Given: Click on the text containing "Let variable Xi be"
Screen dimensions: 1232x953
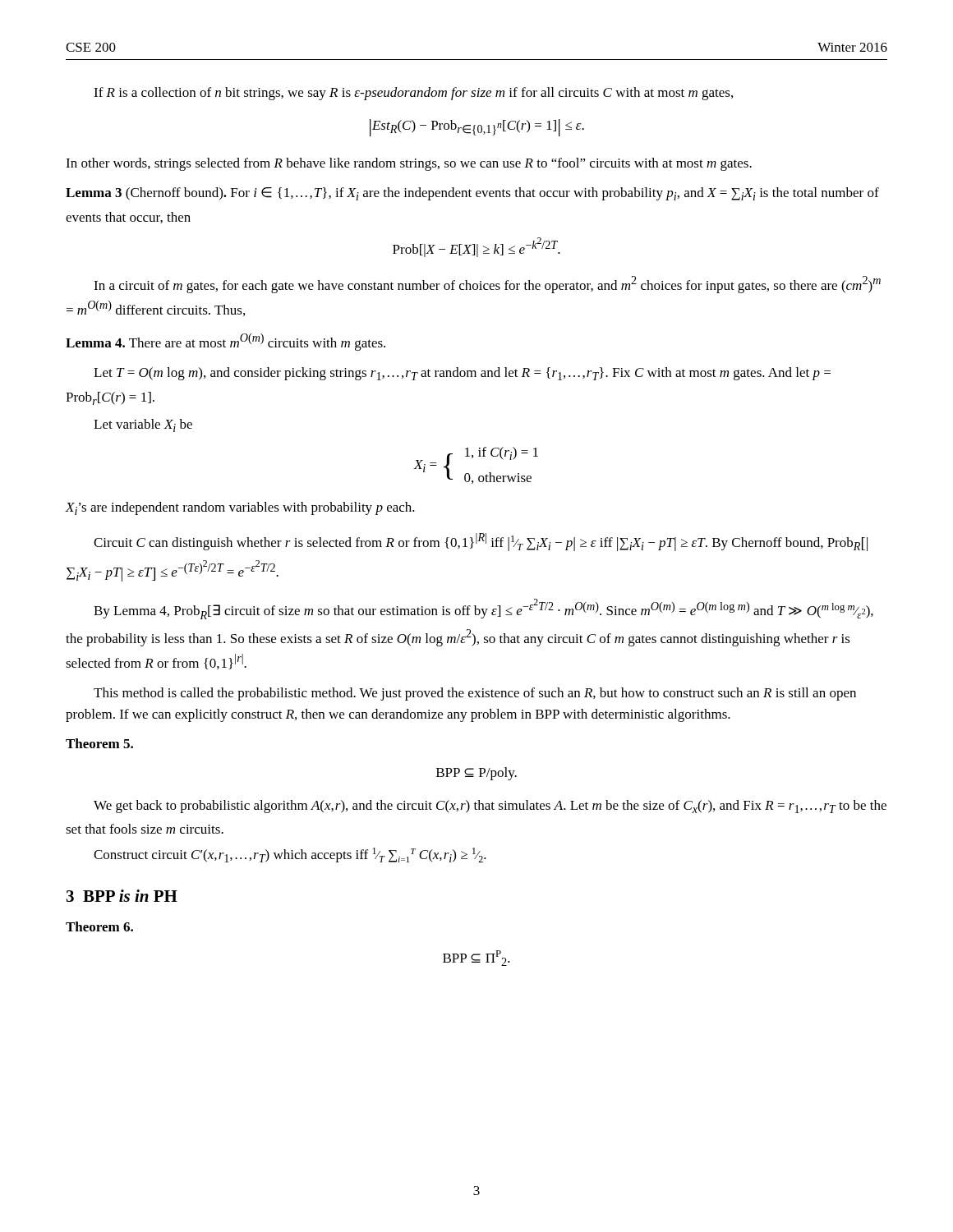Looking at the screenshot, I should click(143, 426).
